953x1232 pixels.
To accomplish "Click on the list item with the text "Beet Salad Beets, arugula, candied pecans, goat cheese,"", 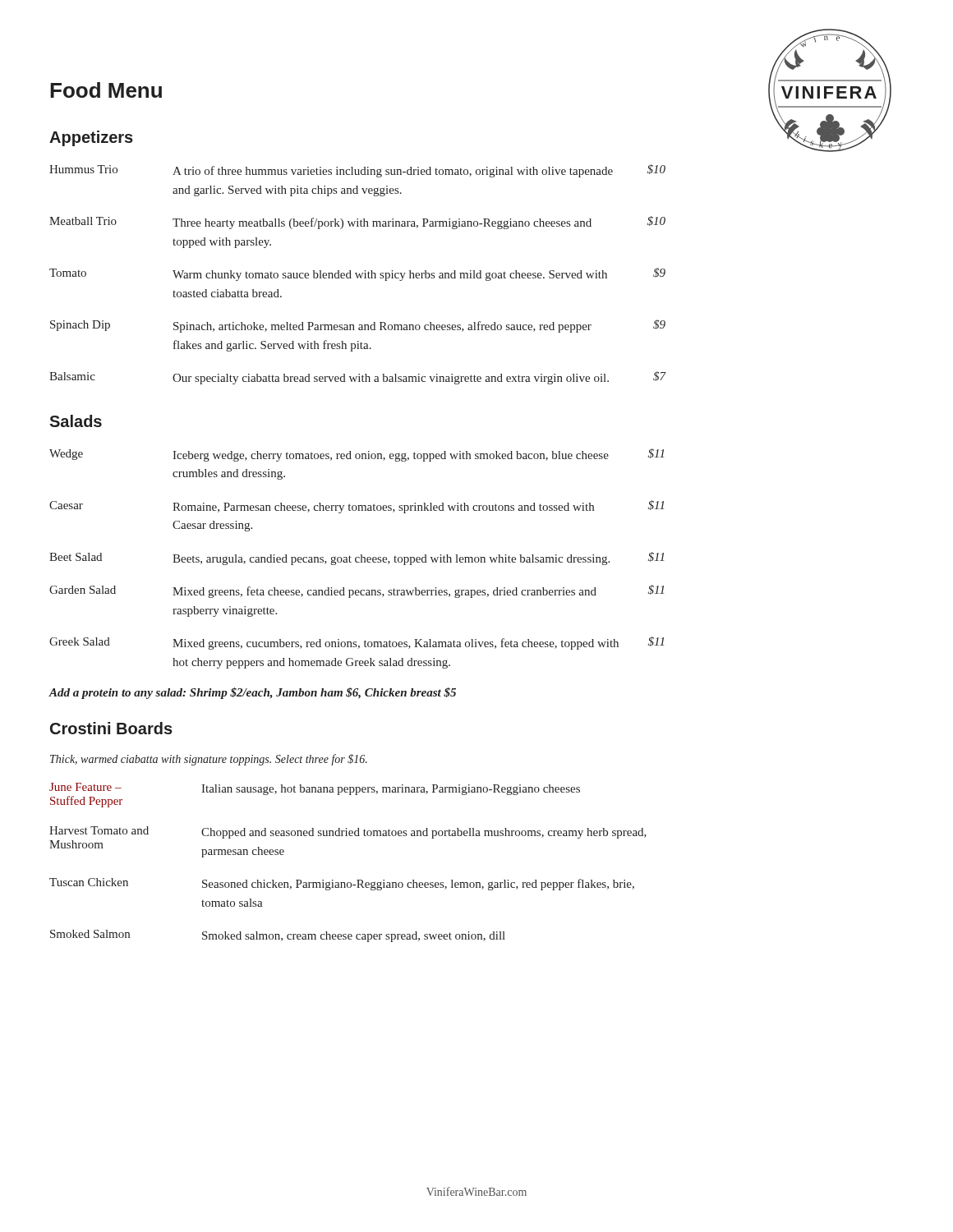I will point(357,558).
